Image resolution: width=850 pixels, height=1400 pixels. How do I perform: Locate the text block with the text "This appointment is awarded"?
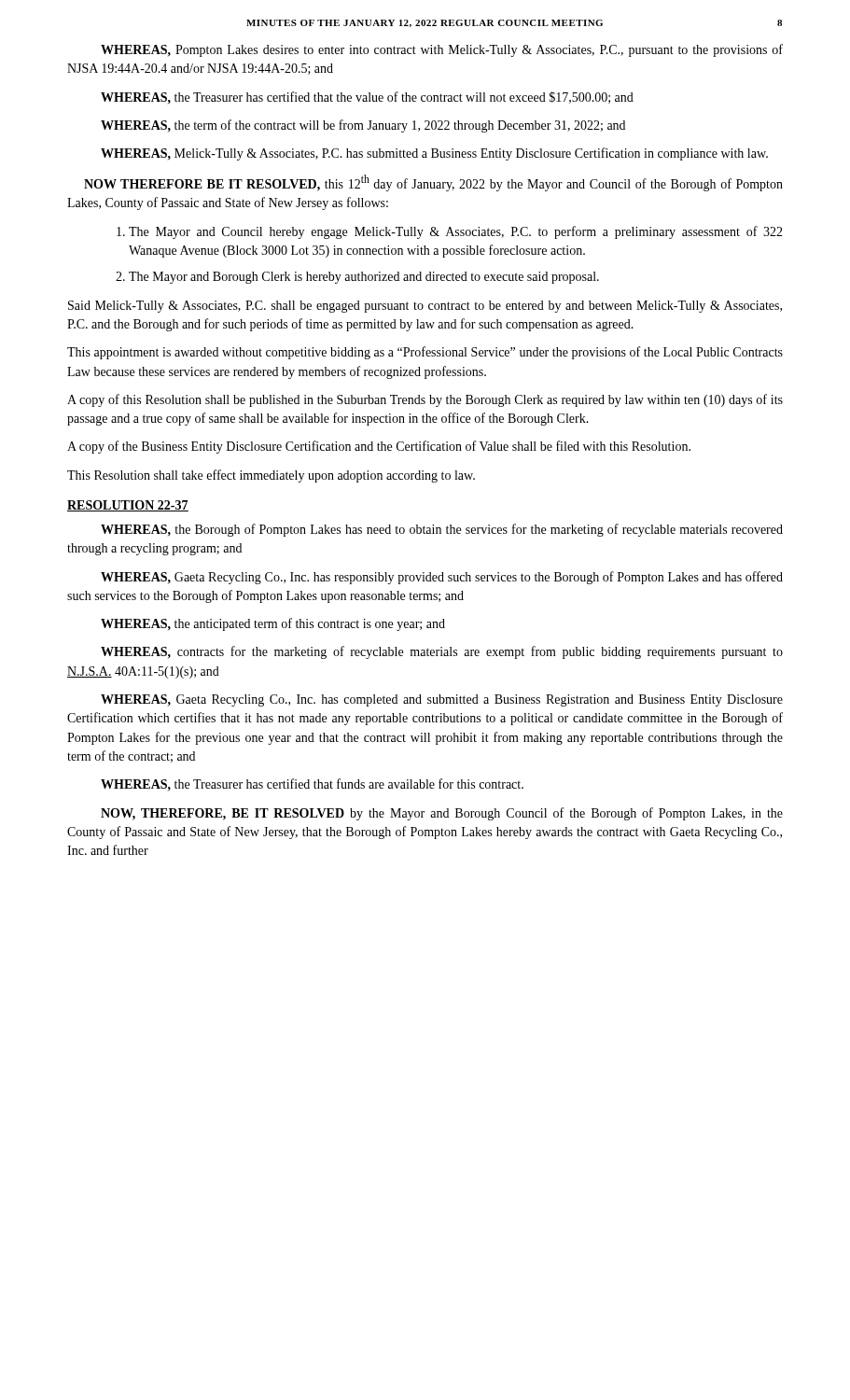[x=425, y=363]
